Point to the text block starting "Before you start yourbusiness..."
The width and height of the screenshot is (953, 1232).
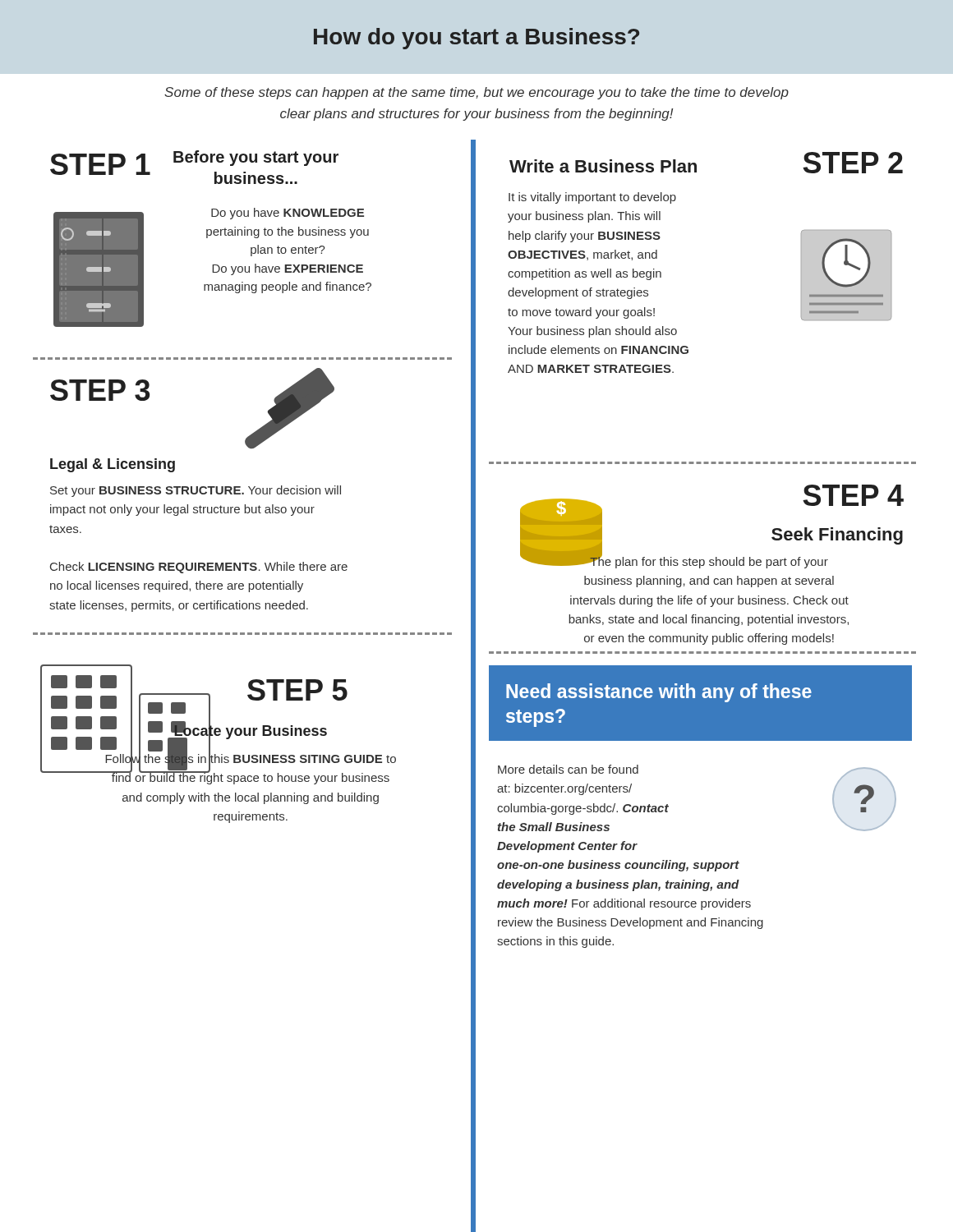pos(256,168)
